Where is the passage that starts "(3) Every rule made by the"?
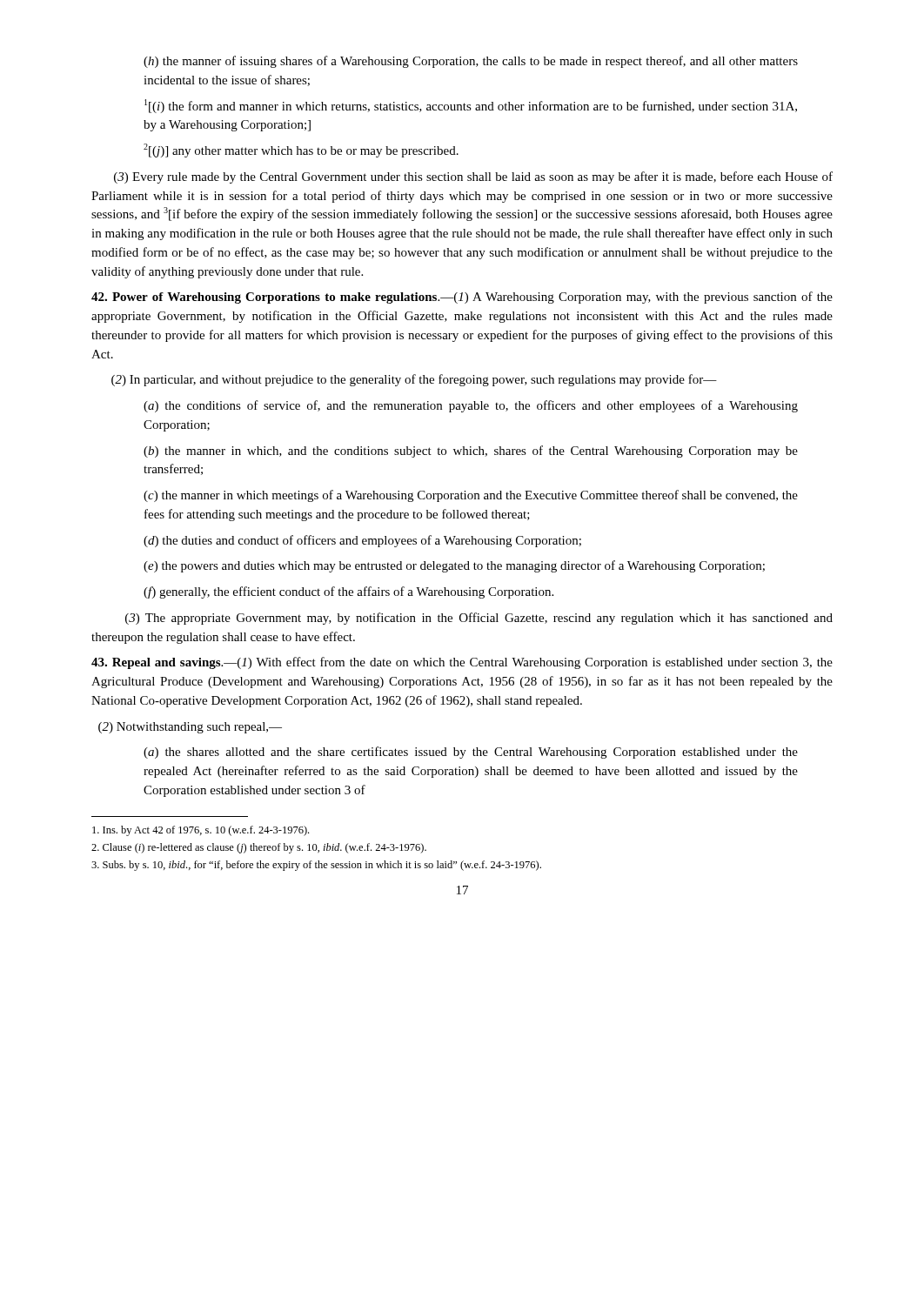 tap(462, 224)
